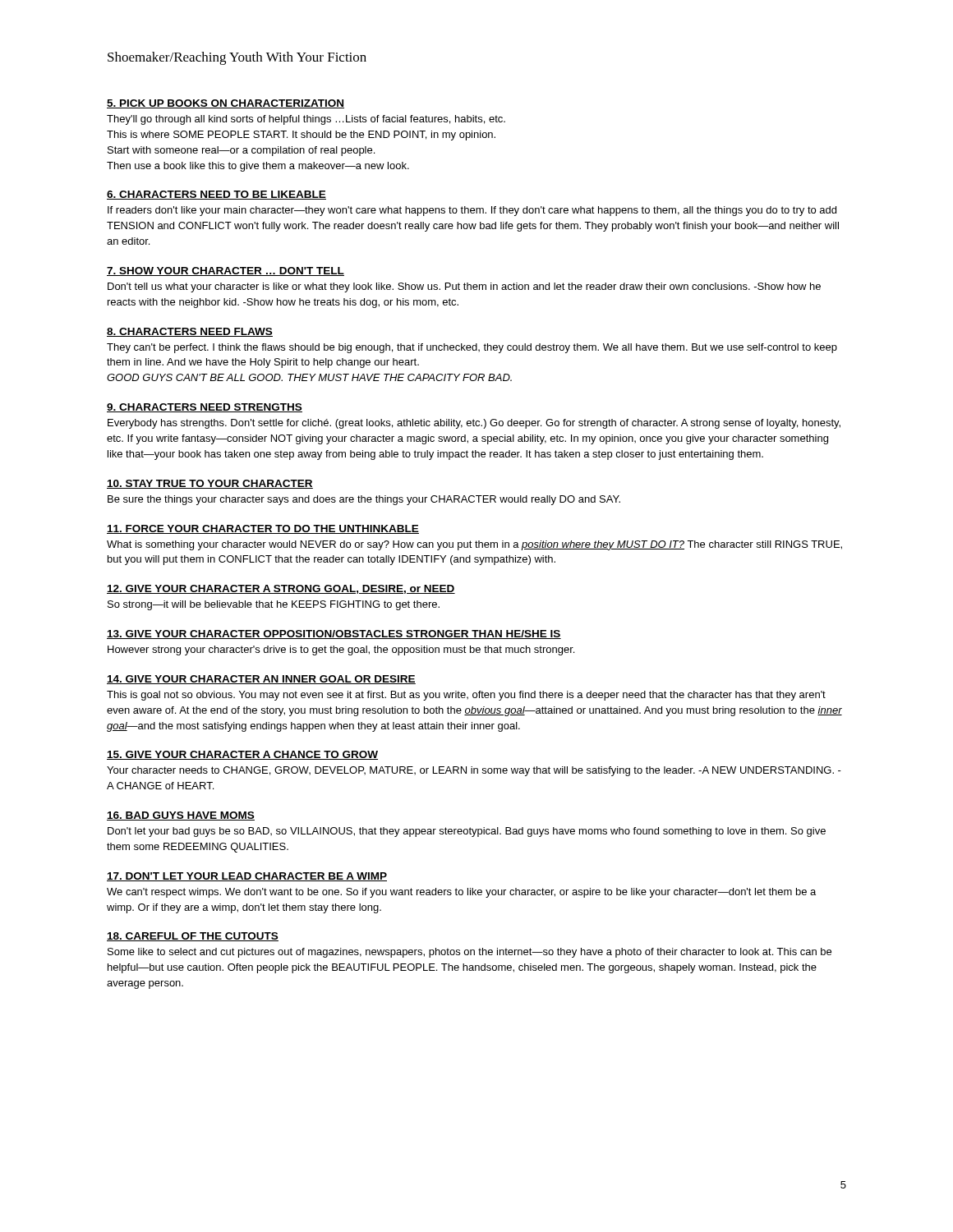
Task: Navigate to the text starting "13. GIVE YOUR CHARACTER OPPOSITION/OBSTACLES"
Action: [x=334, y=634]
